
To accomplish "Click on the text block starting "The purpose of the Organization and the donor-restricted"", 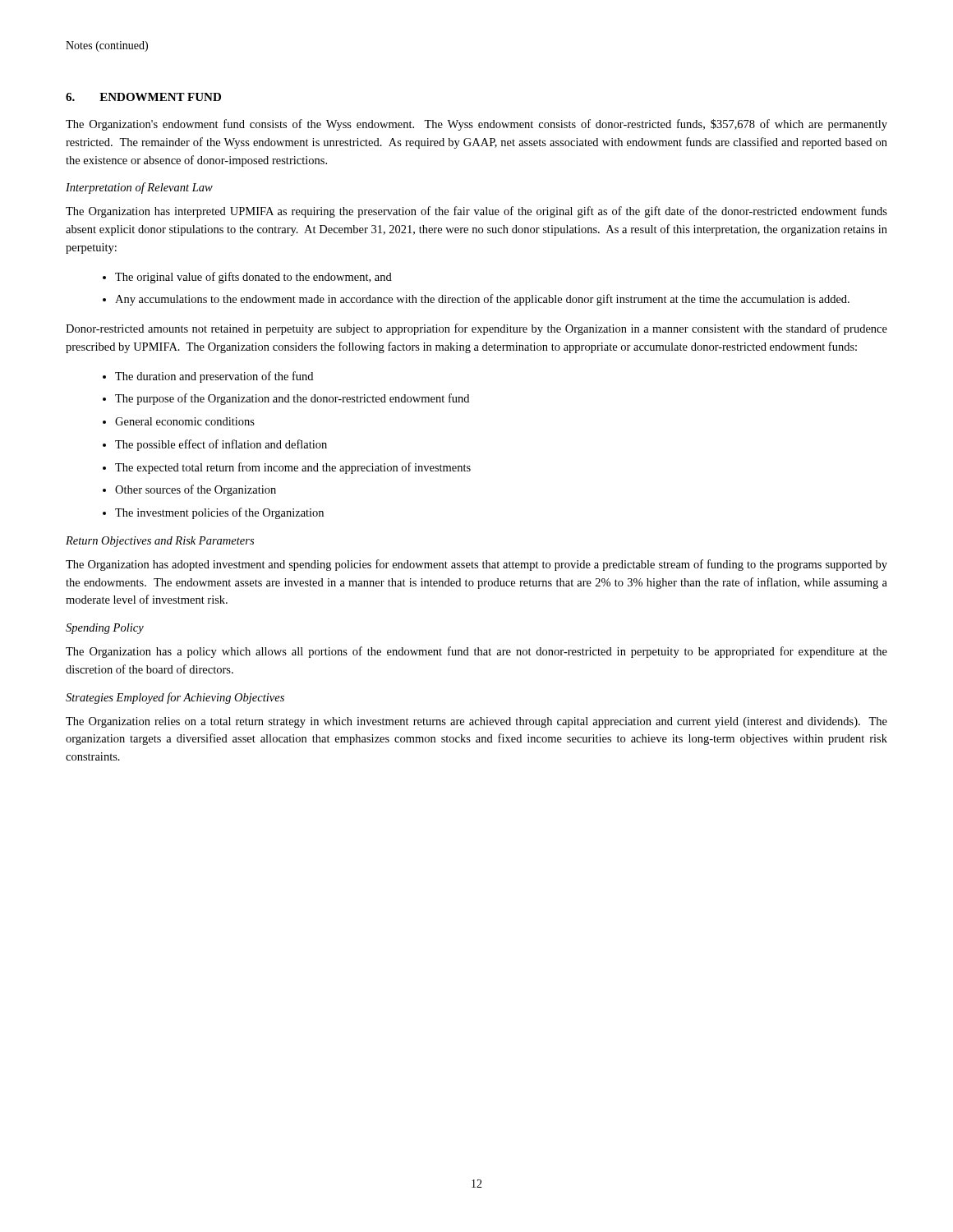I will click(292, 399).
